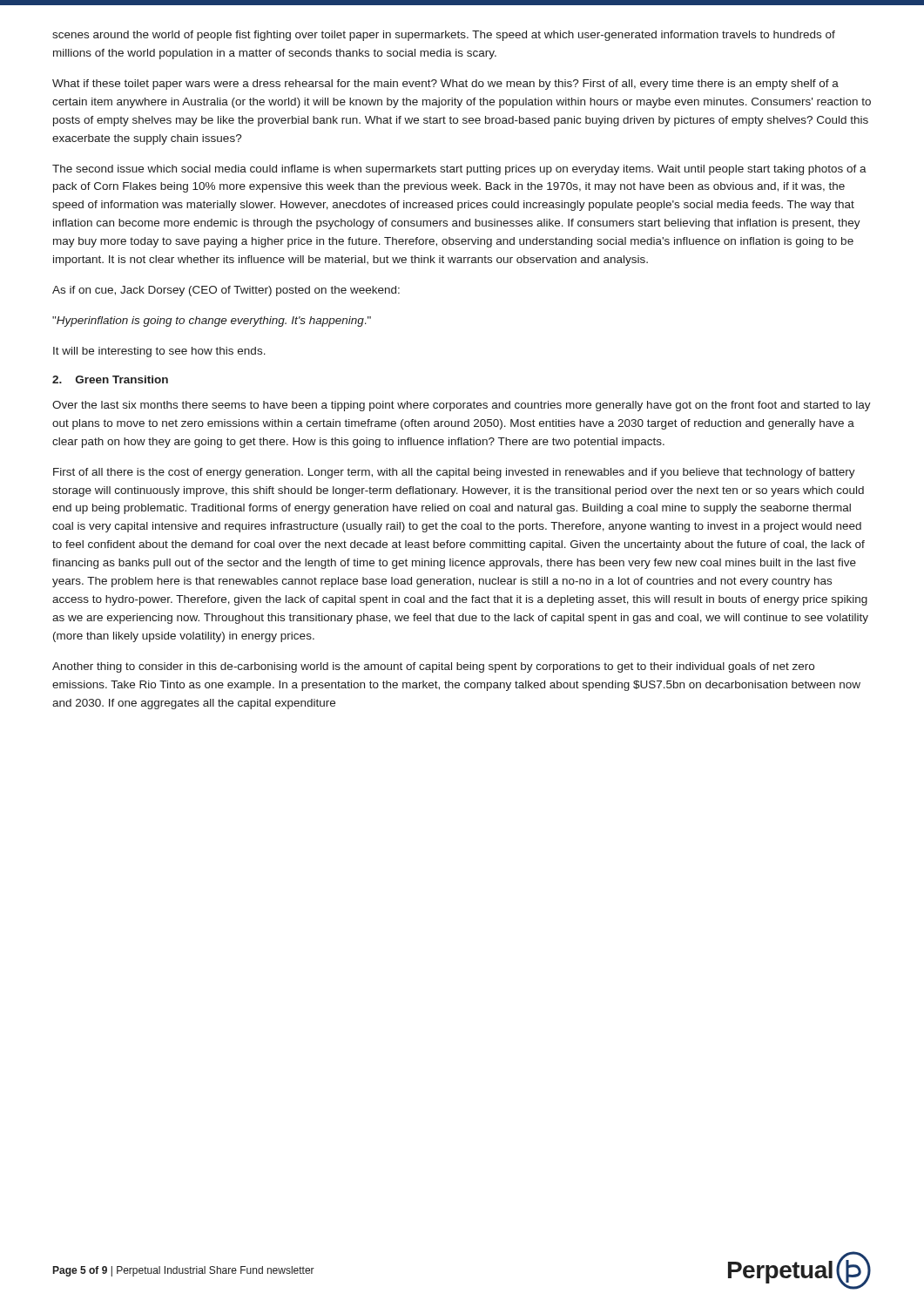This screenshot has width=924, height=1307.
Task: Find the text block that says ""Hyperinflation is going to"
Action: click(x=212, y=320)
